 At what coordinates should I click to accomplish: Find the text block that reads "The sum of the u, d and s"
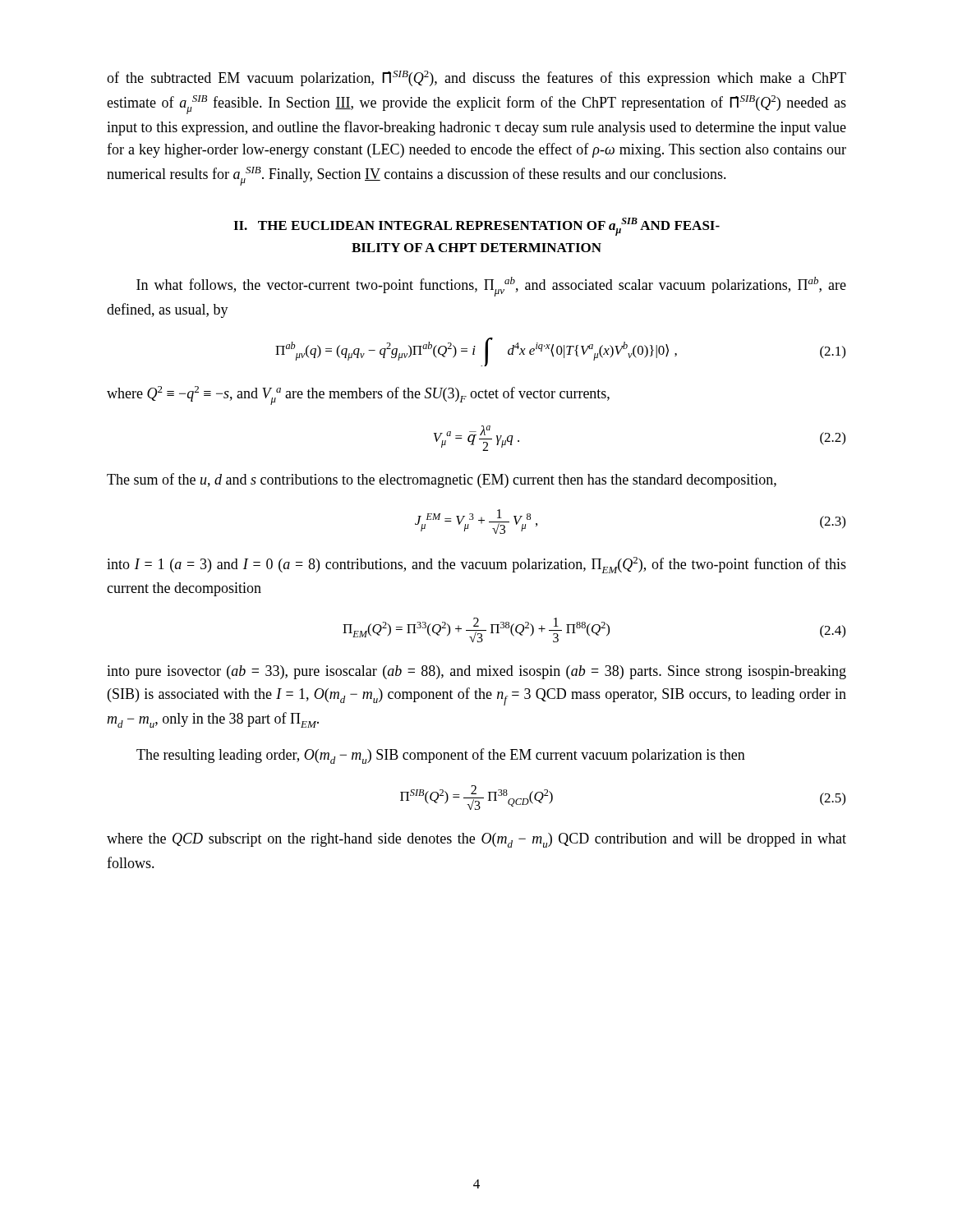pyautogui.click(x=476, y=480)
